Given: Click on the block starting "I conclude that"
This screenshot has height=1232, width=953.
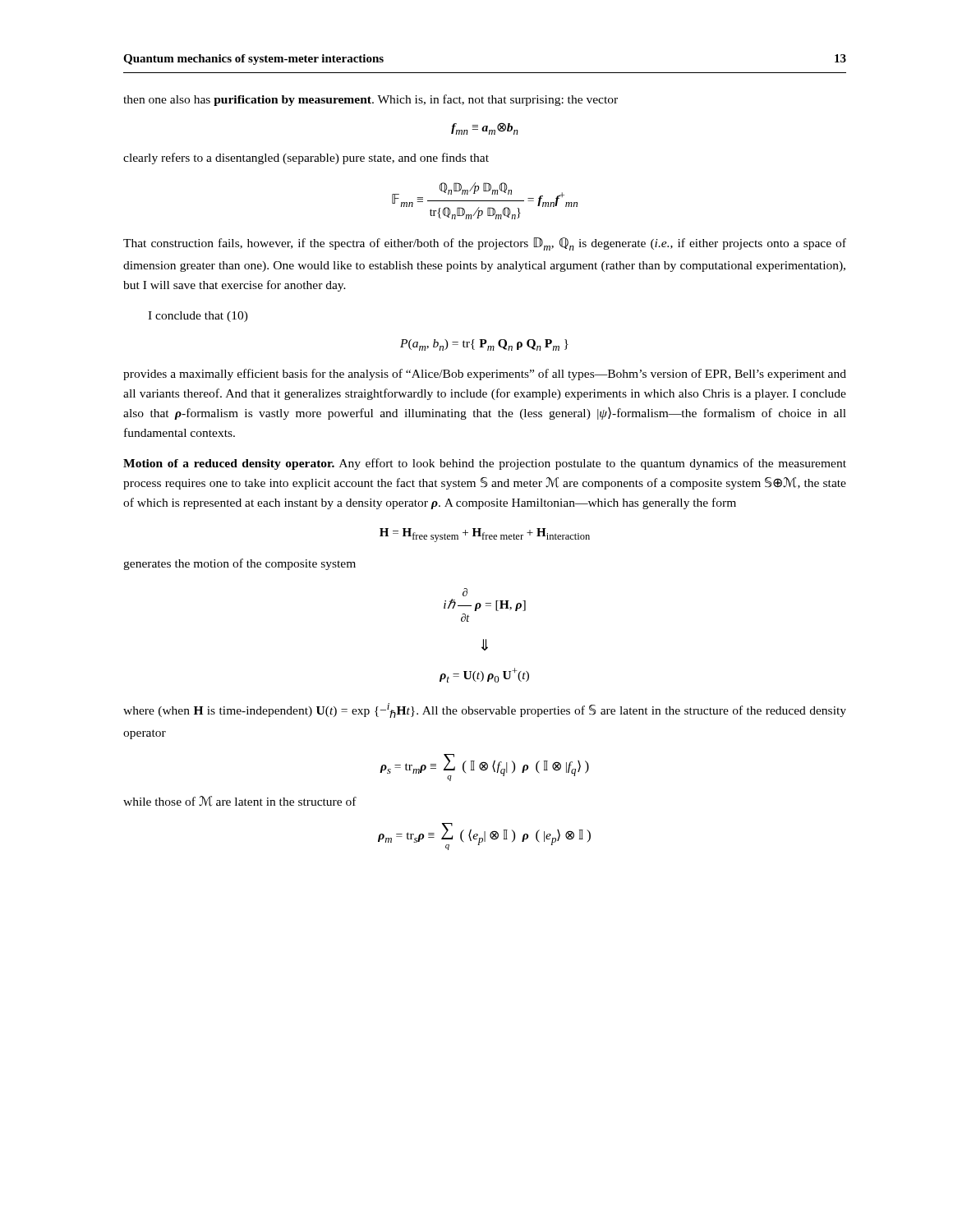Looking at the screenshot, I should pos(198,315).
